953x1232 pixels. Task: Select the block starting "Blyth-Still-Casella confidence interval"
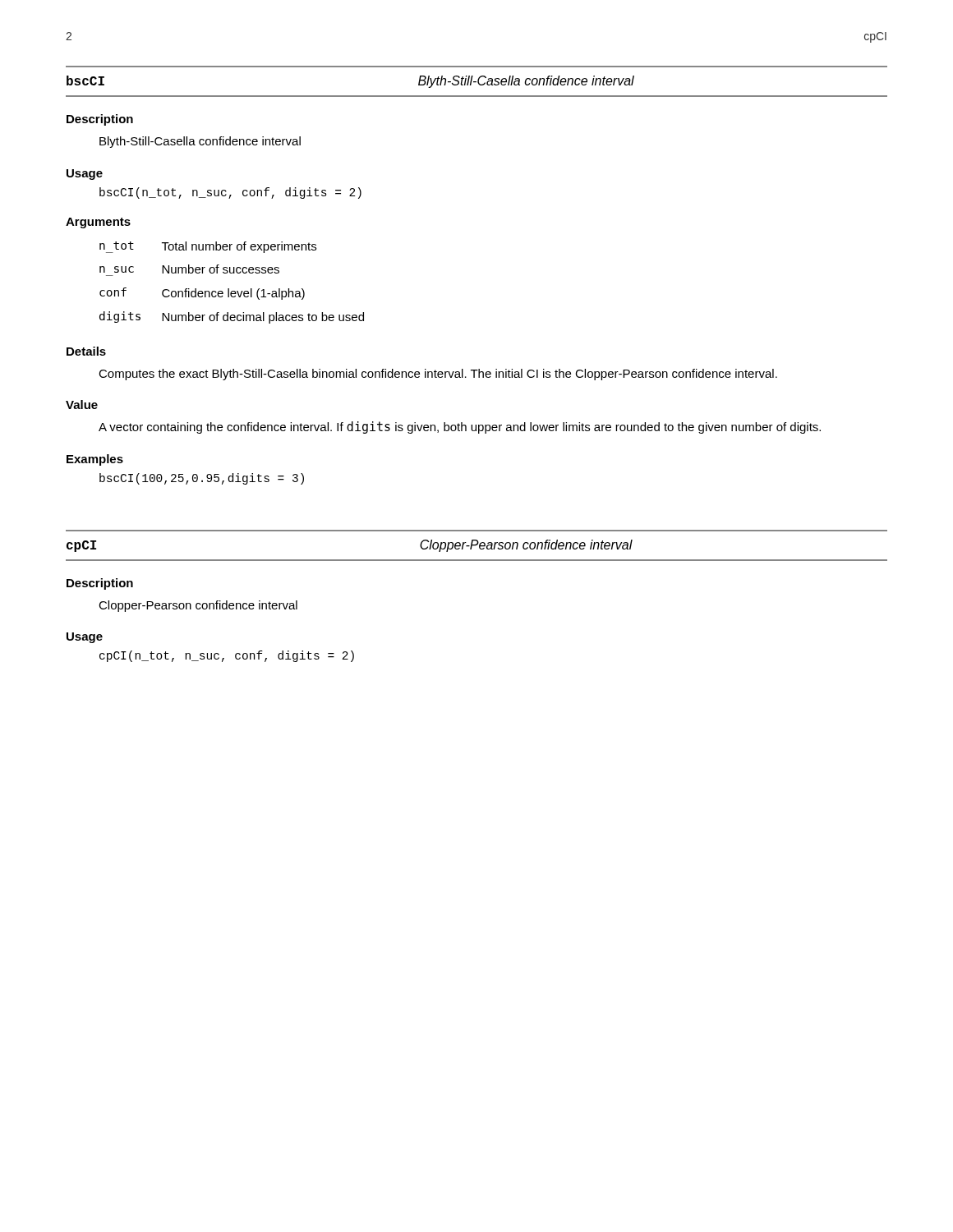click(200, 141)
